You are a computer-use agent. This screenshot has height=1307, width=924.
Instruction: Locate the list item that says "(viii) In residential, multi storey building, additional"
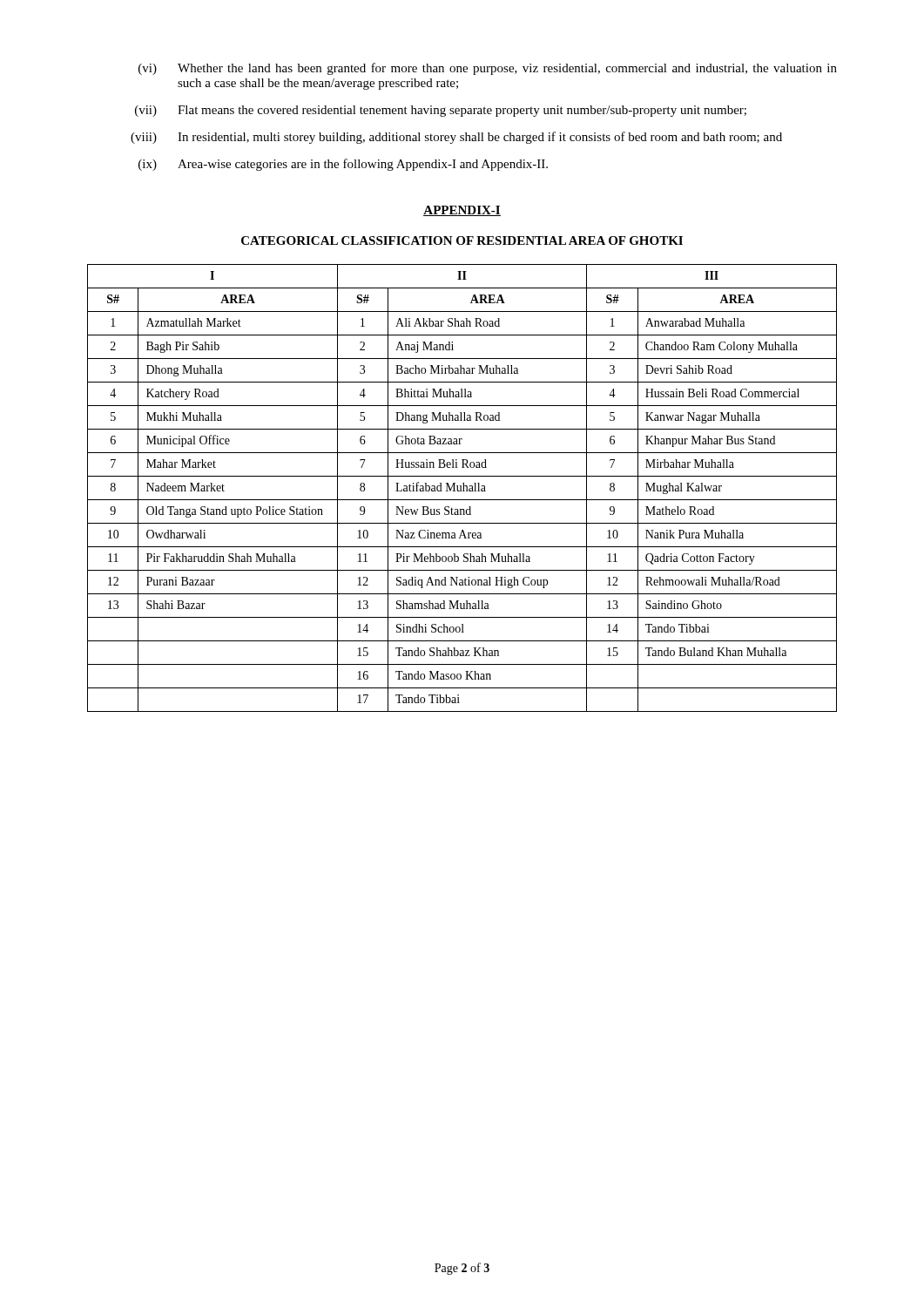click(x=462, y=137)
